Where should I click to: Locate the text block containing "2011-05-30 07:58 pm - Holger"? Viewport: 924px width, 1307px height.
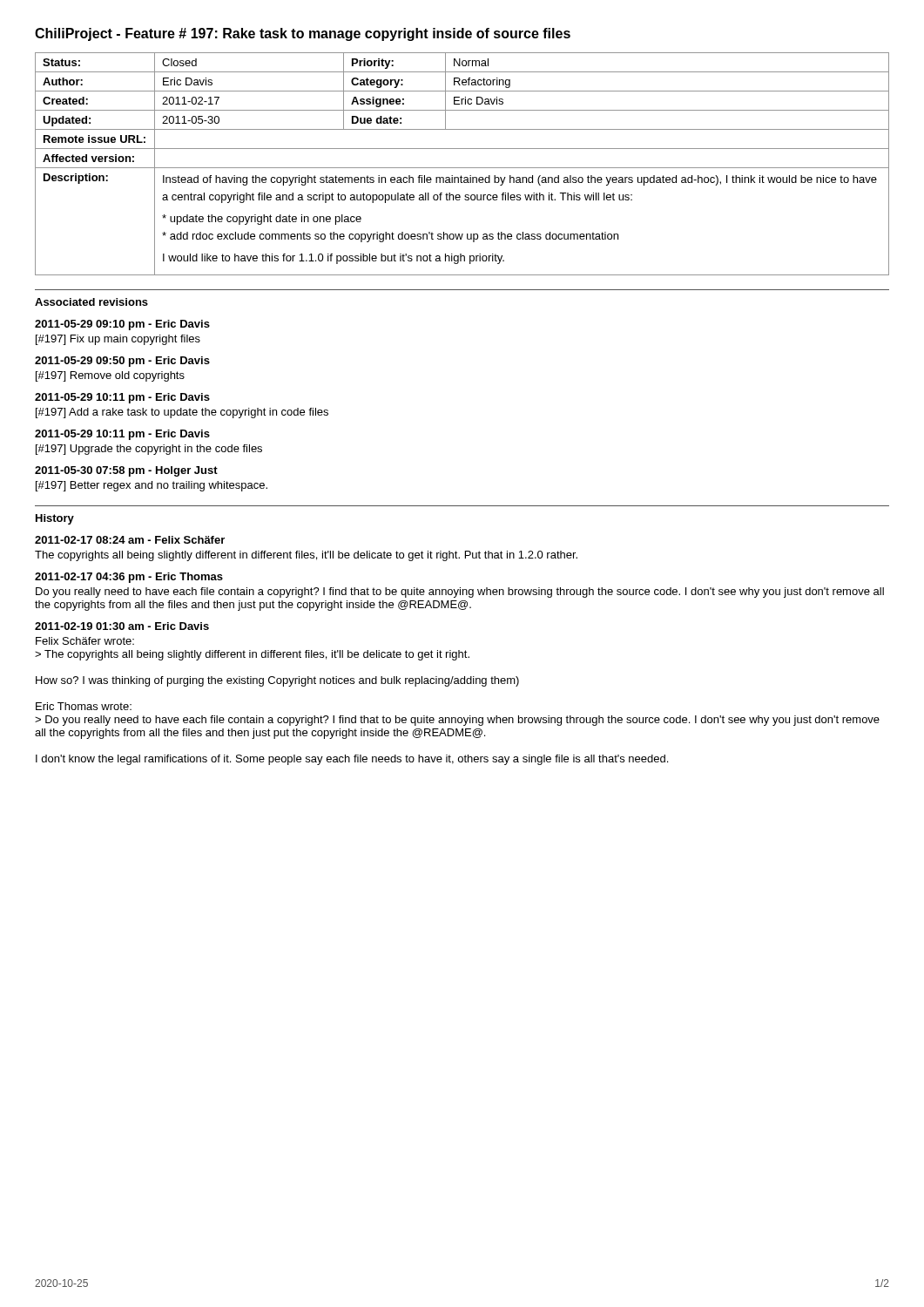[x=126, y=471]
